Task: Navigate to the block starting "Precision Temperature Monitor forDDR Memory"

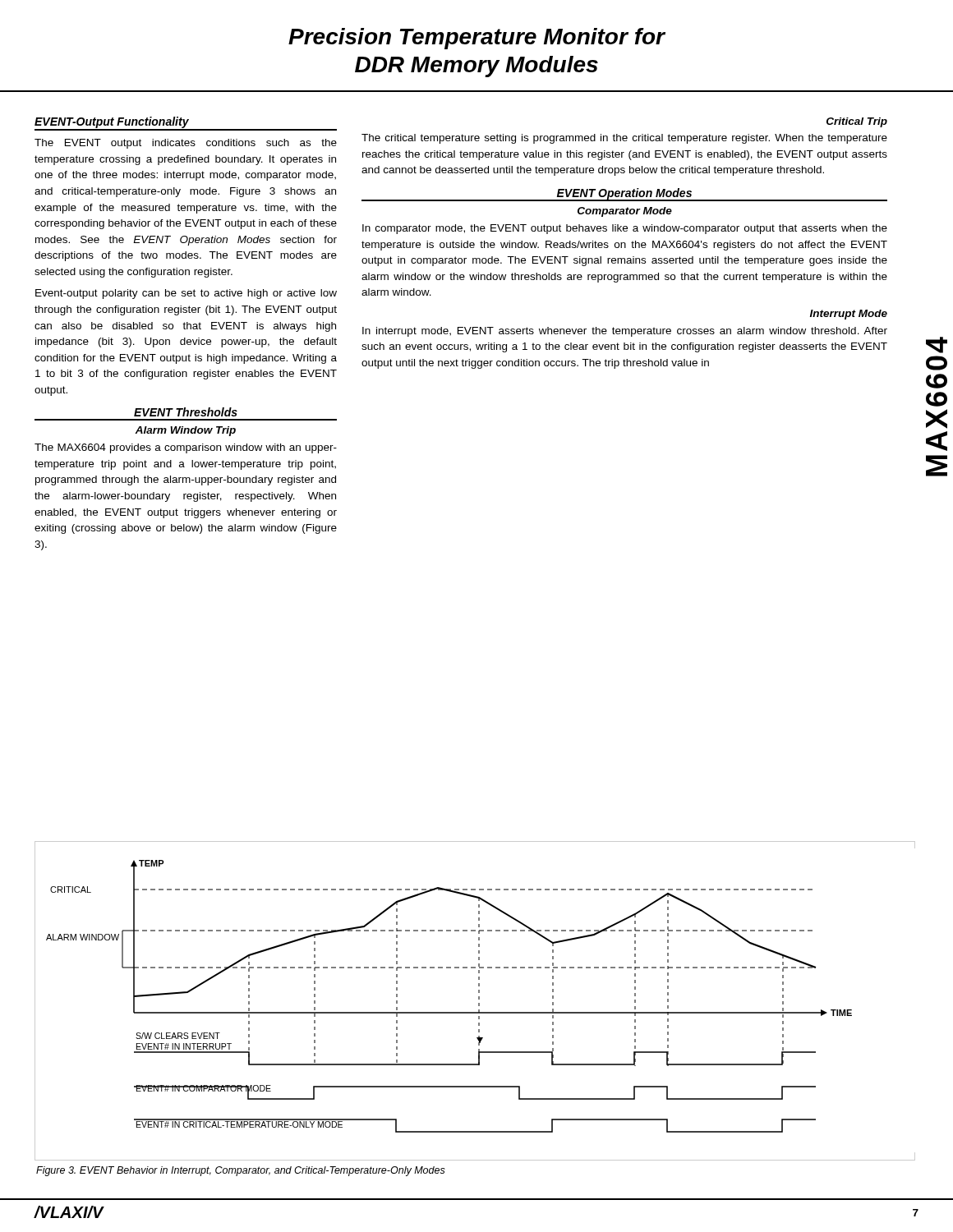Action: click(476, 51)
